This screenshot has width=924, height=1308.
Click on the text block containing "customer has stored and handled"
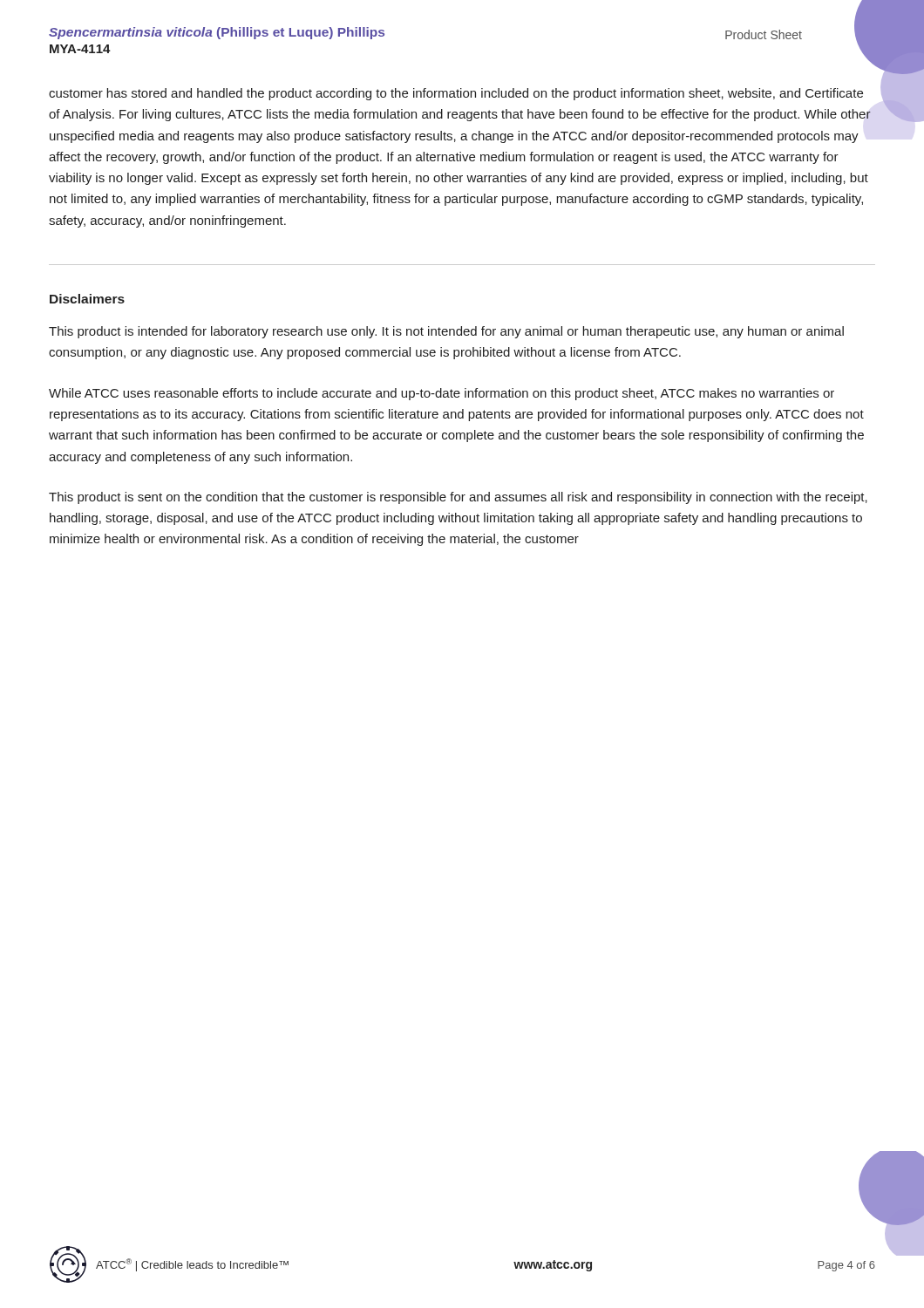pyautogui.click(x=462, y=157)
